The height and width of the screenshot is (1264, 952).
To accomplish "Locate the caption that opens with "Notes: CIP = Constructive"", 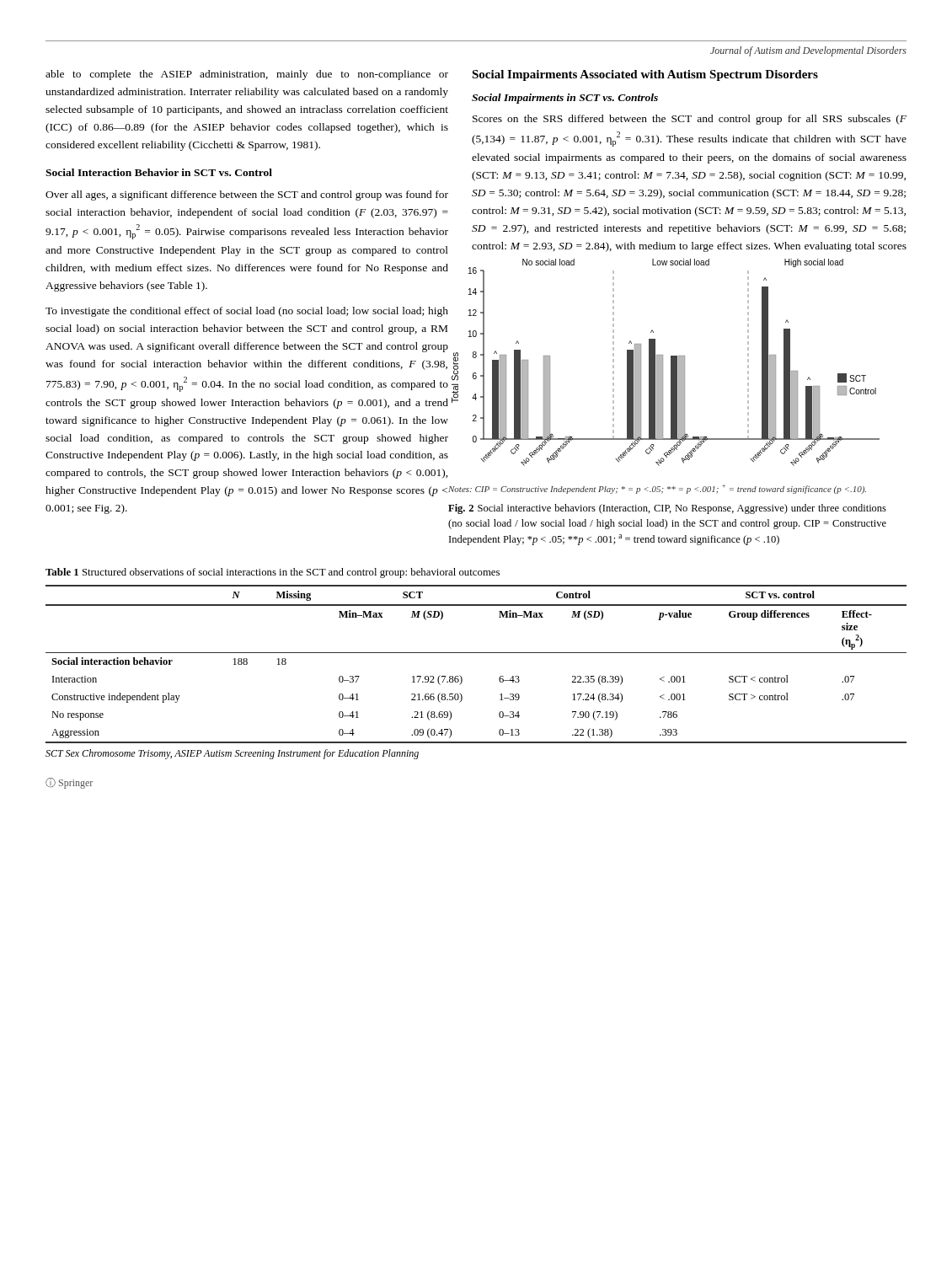I will [658, 488].
